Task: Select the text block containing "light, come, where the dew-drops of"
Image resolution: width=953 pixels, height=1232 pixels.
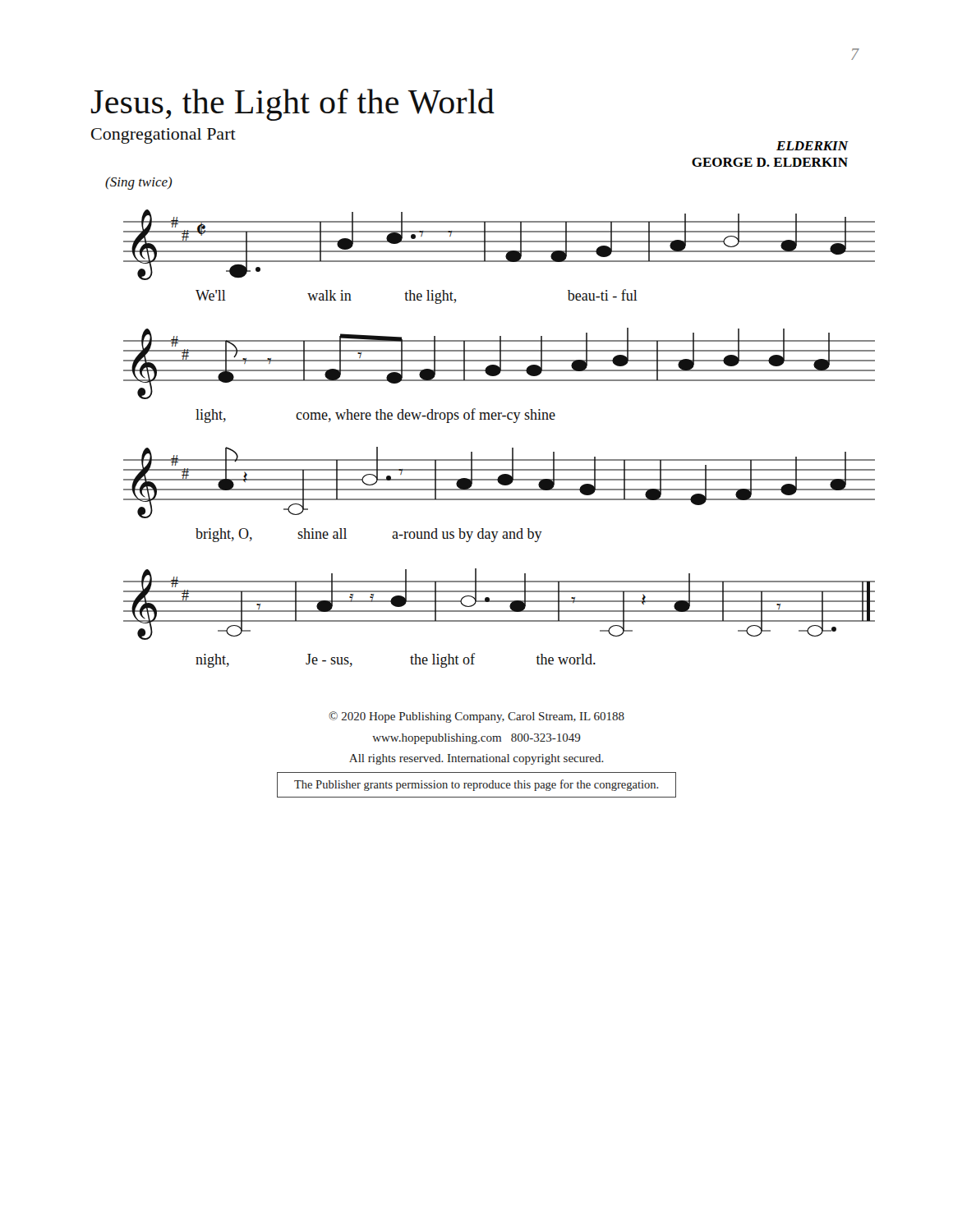Action: pos(375,415)
